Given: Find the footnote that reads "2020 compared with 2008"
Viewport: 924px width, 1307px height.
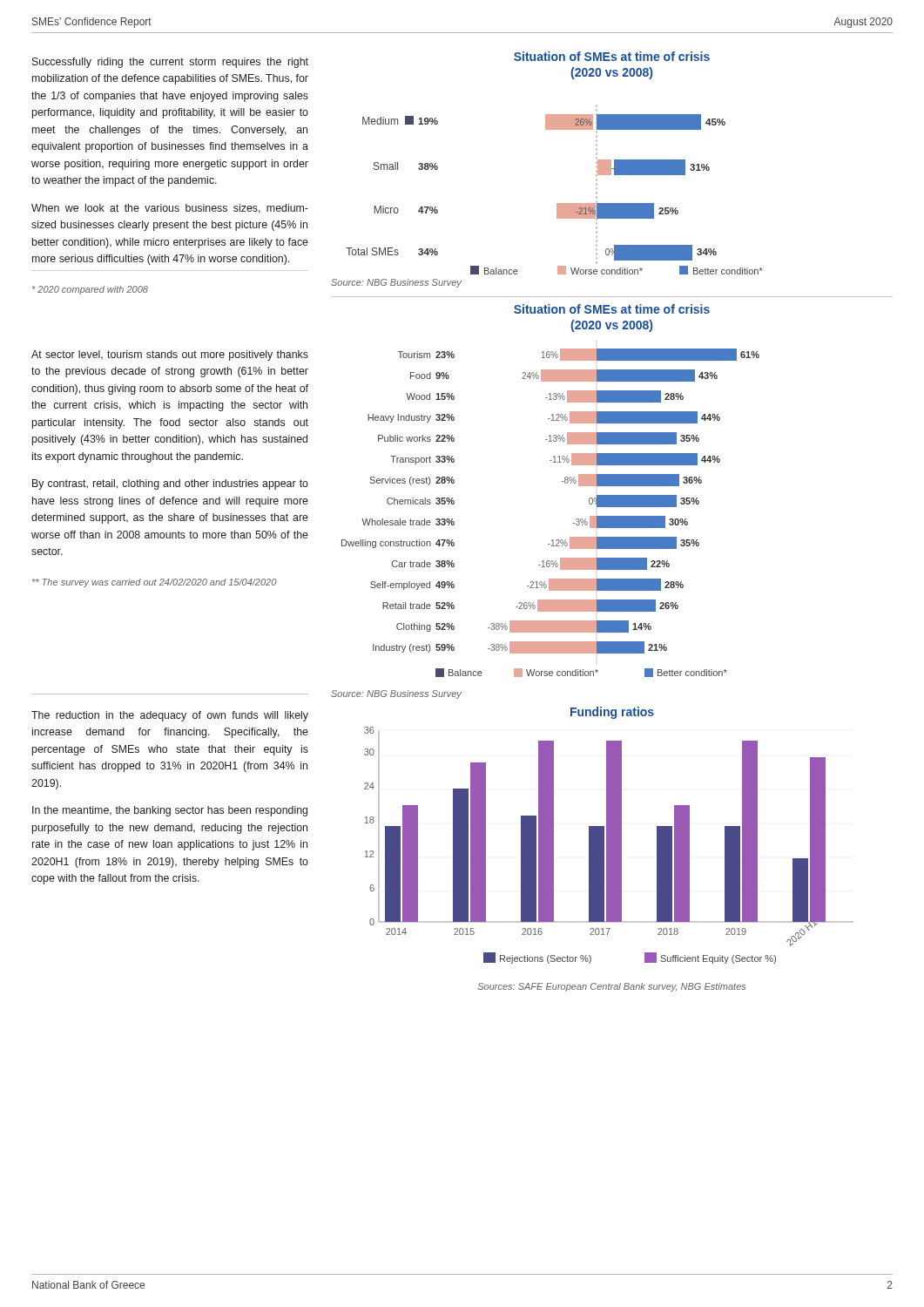Looking at the screenshot, I should [x=90, y=289].
